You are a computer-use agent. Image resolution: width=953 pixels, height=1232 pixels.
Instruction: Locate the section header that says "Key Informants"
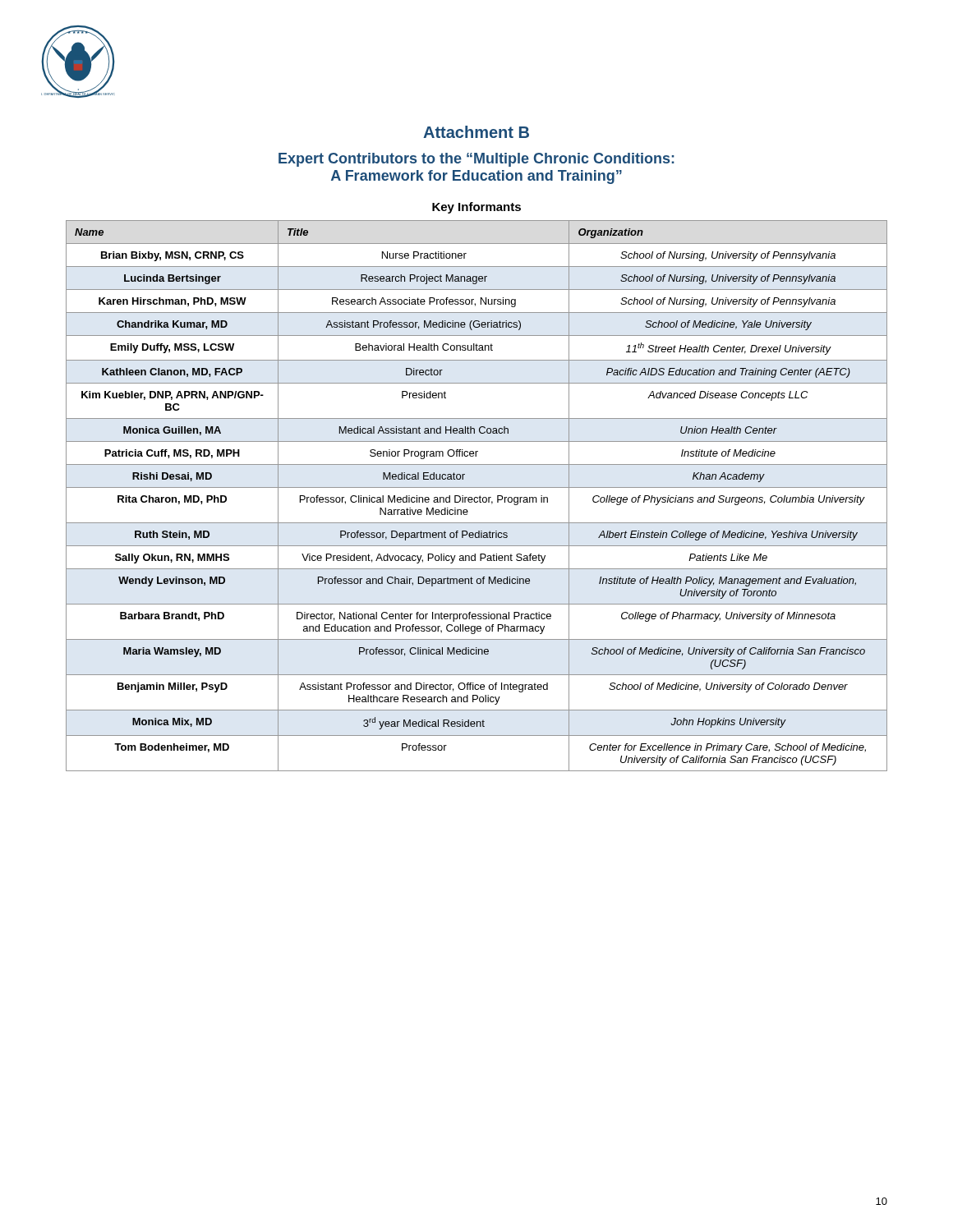point(476,207)
